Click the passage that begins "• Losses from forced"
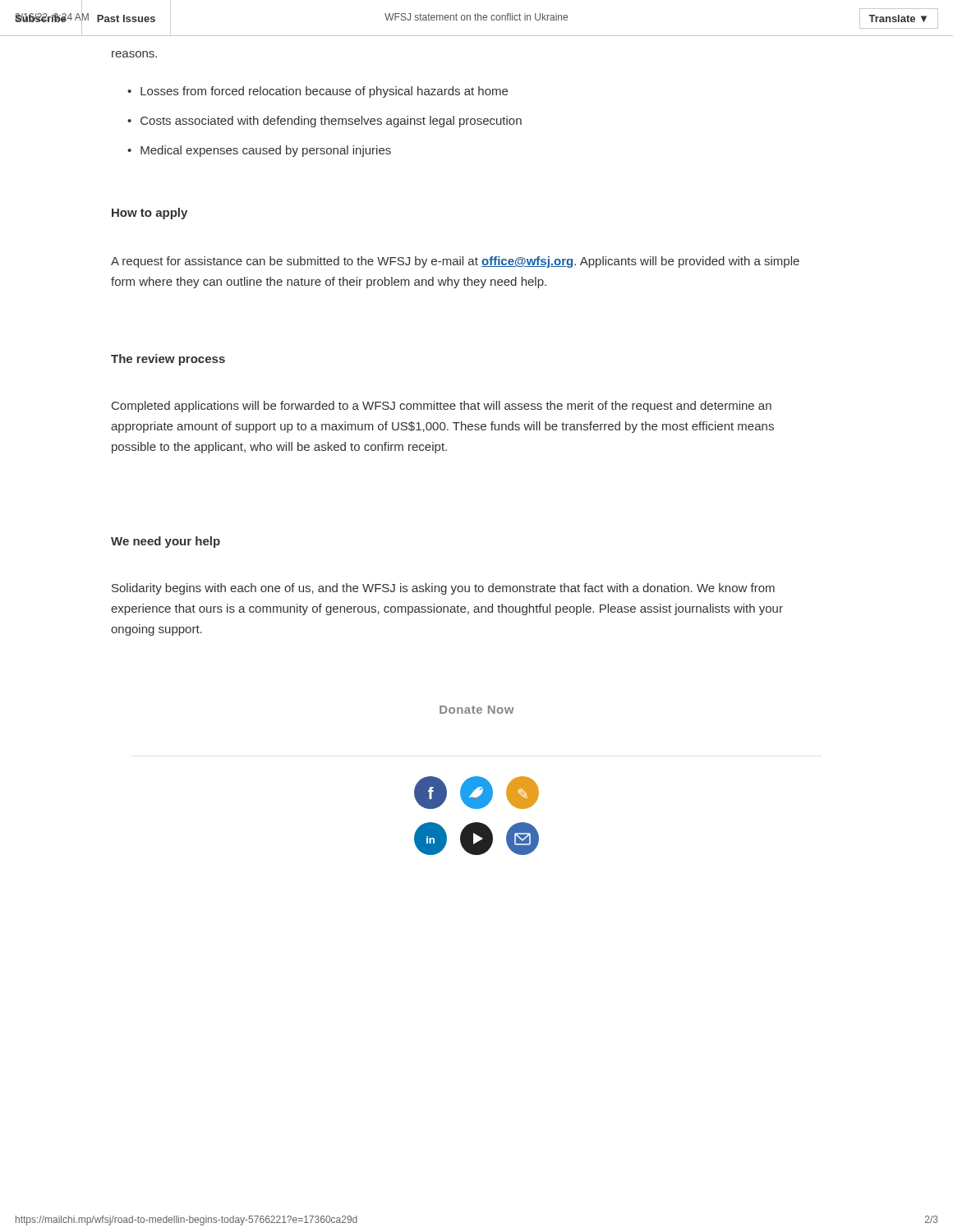The height and width of the screenshot is (1232, 953). (318, 91)
